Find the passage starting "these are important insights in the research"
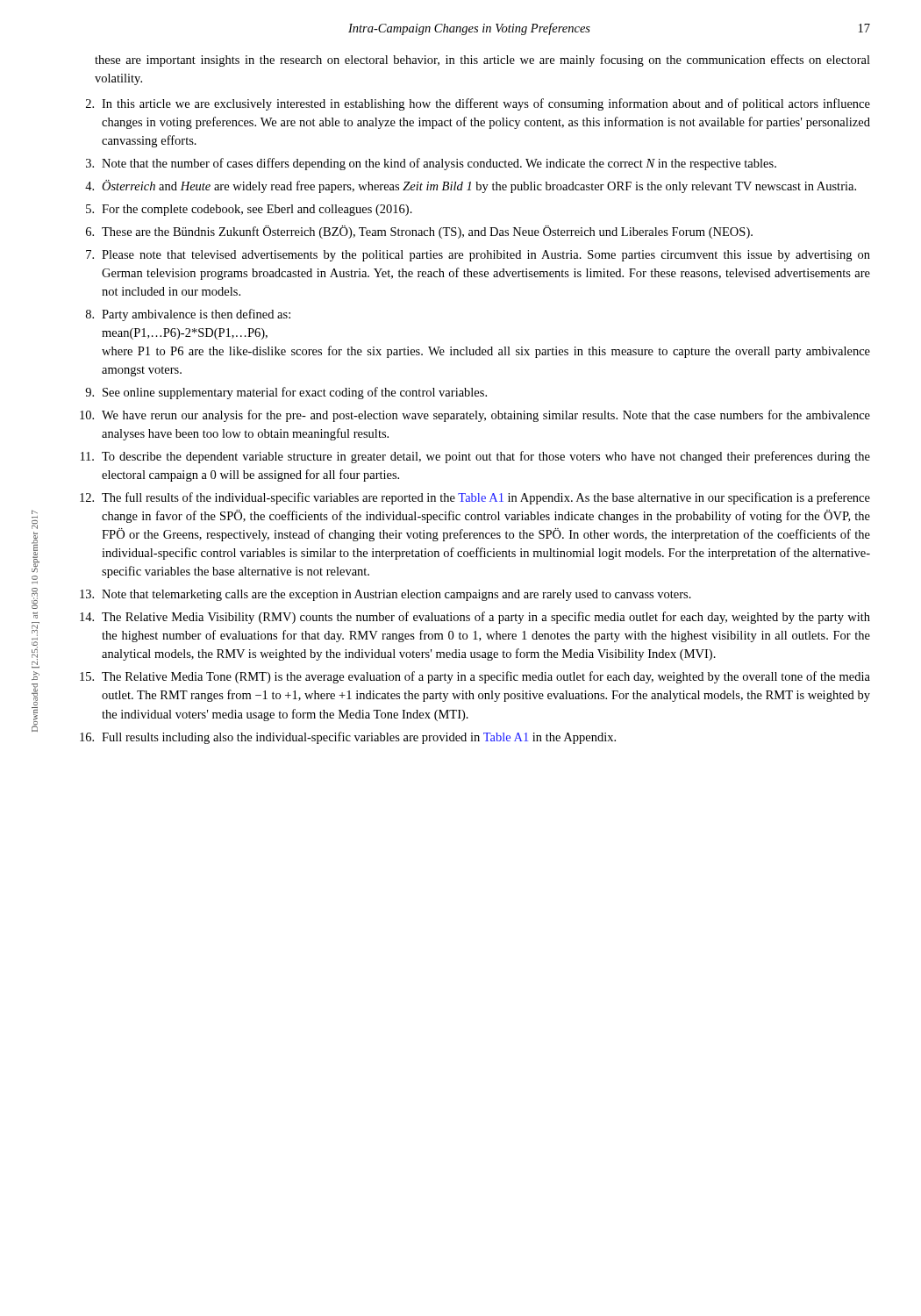Viewport: 921px width, 1316px height. tap(482, 69)
